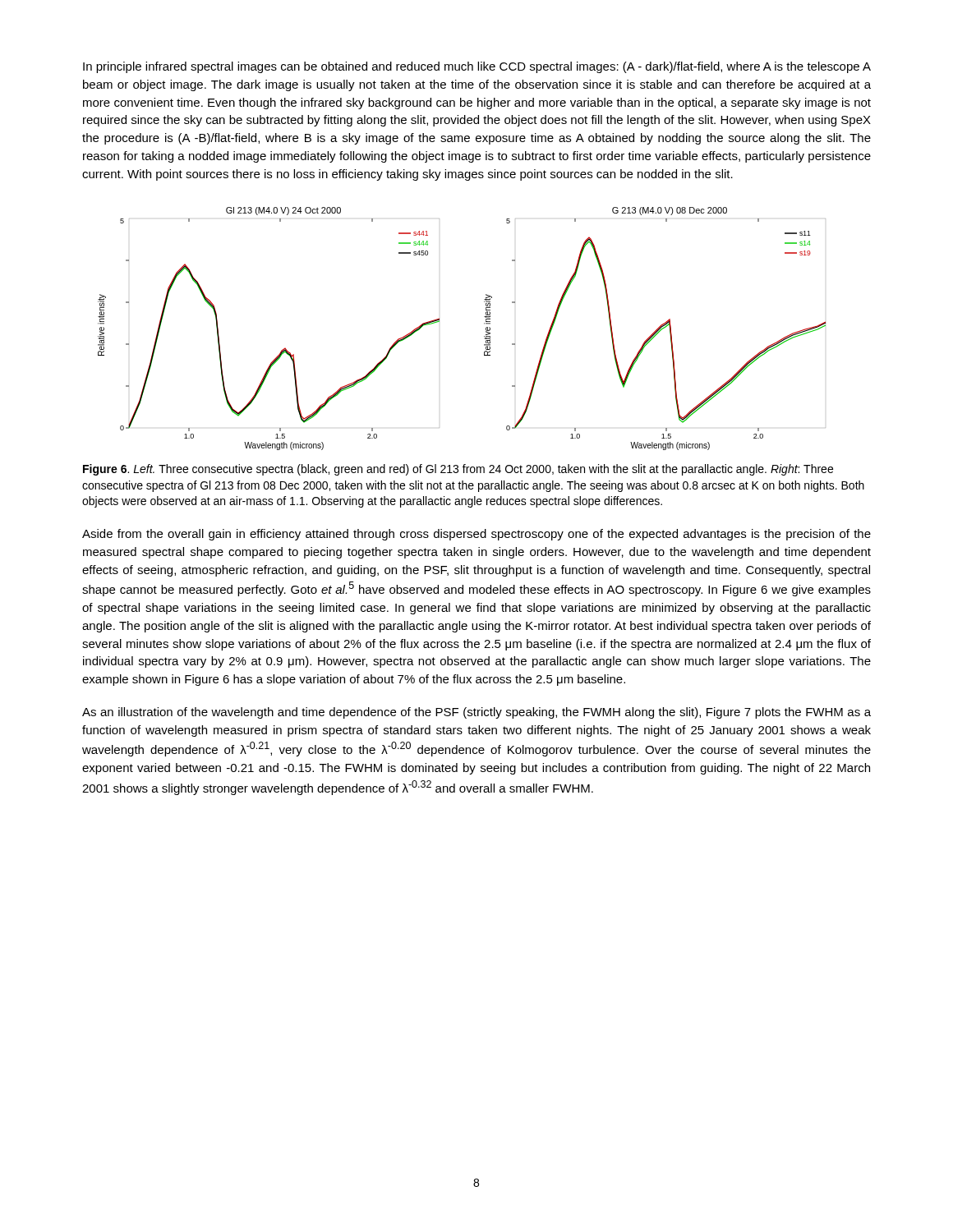
Task: Point to the text starting "In principle infrared spectral images can be"
Action: tap(476, 120)
